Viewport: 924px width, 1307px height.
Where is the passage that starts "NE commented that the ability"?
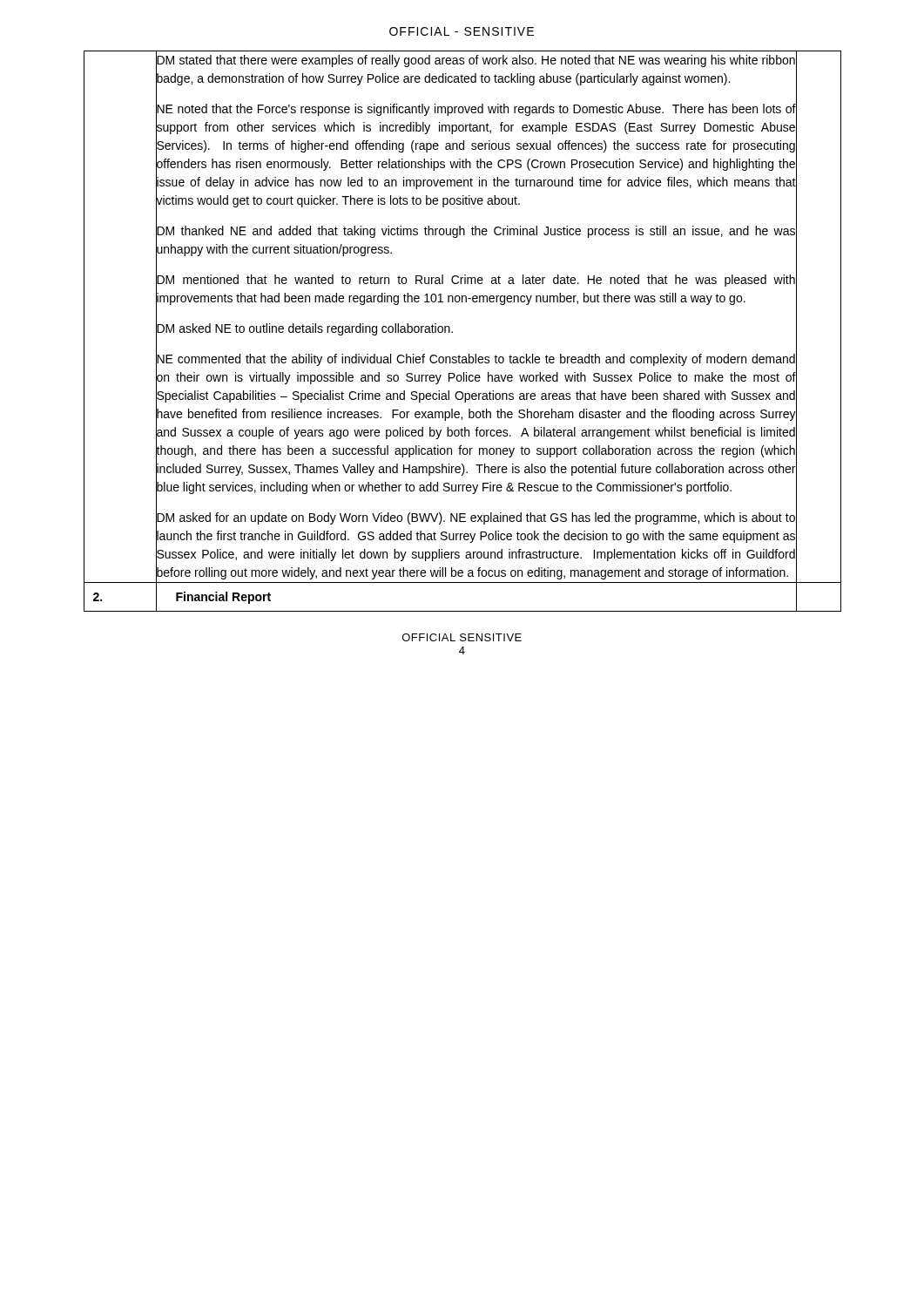tap(476, 423)
